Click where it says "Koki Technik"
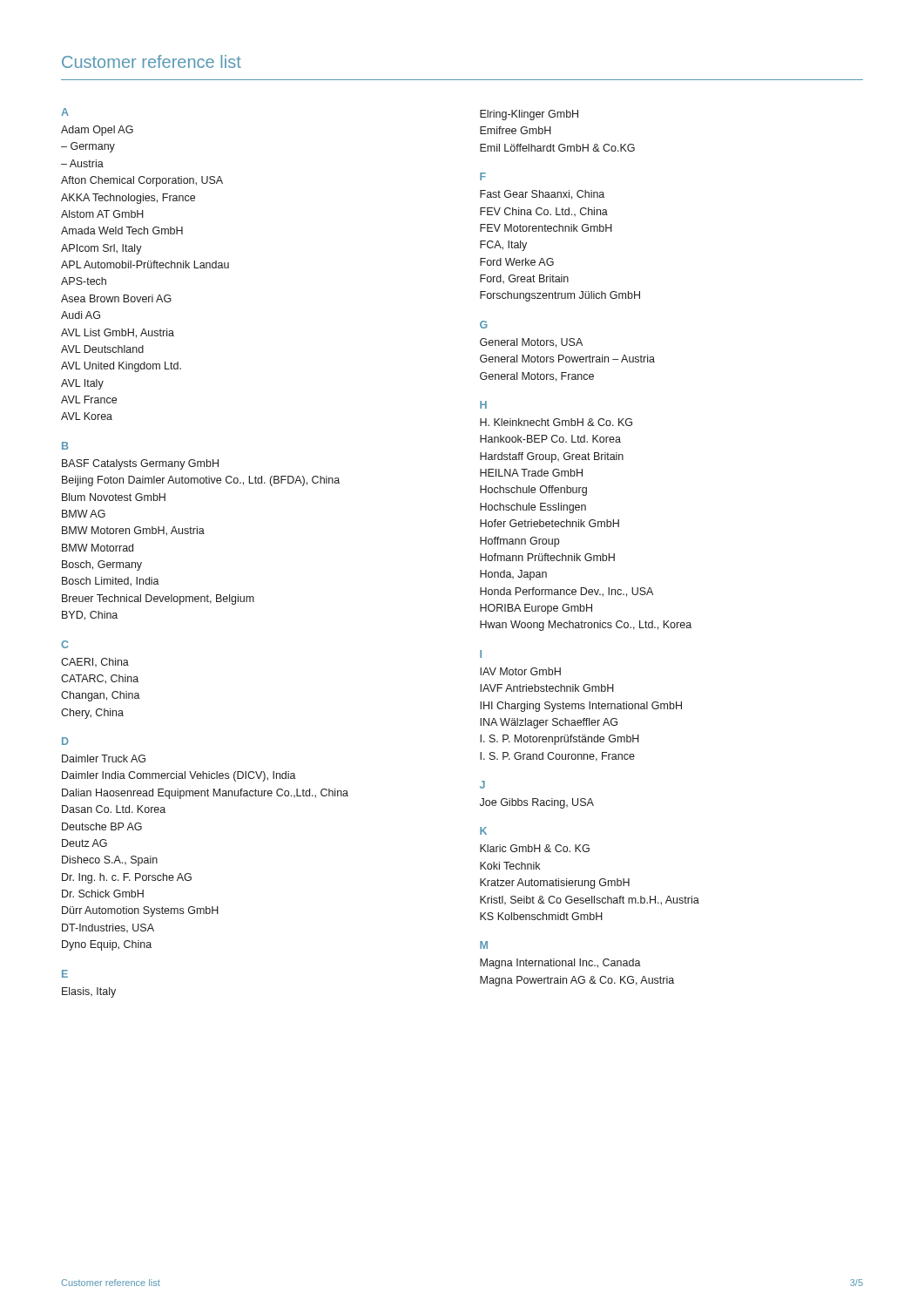 [x=510, y=866]
